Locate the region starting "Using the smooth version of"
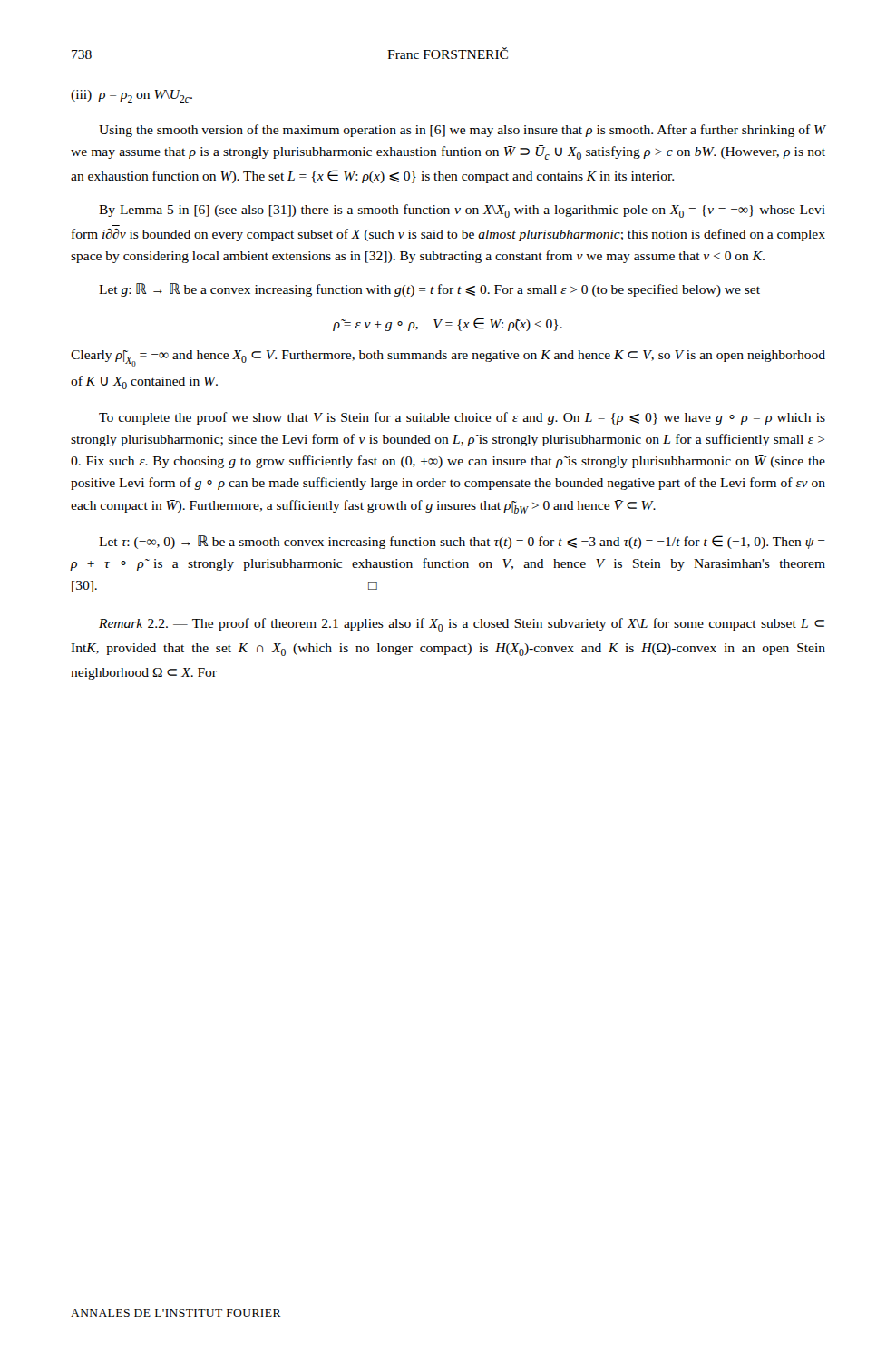Image resolution: width=896 pixels, height=1361 pixels. point(448,153)
